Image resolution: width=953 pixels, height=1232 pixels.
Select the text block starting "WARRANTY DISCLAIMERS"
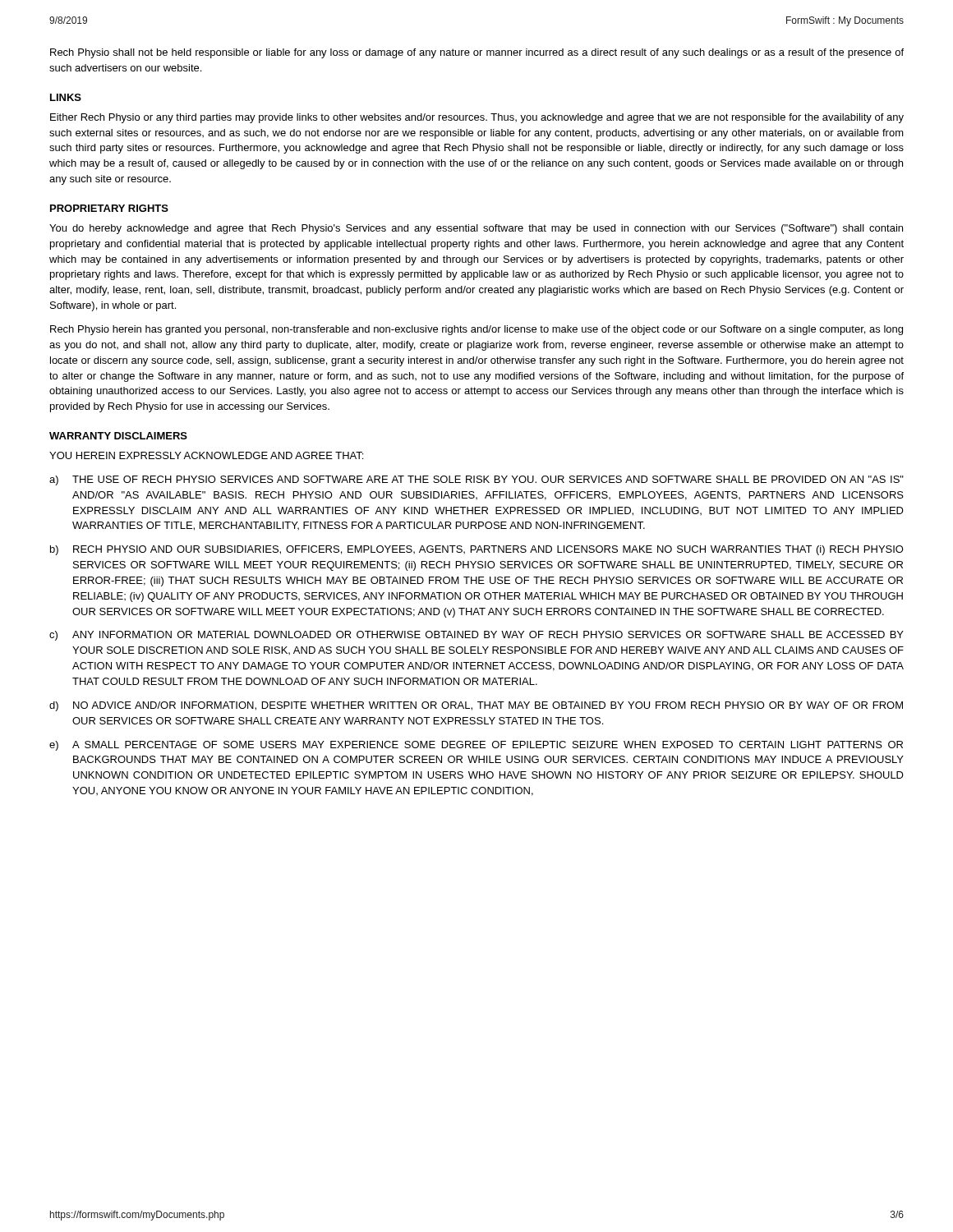118,436
